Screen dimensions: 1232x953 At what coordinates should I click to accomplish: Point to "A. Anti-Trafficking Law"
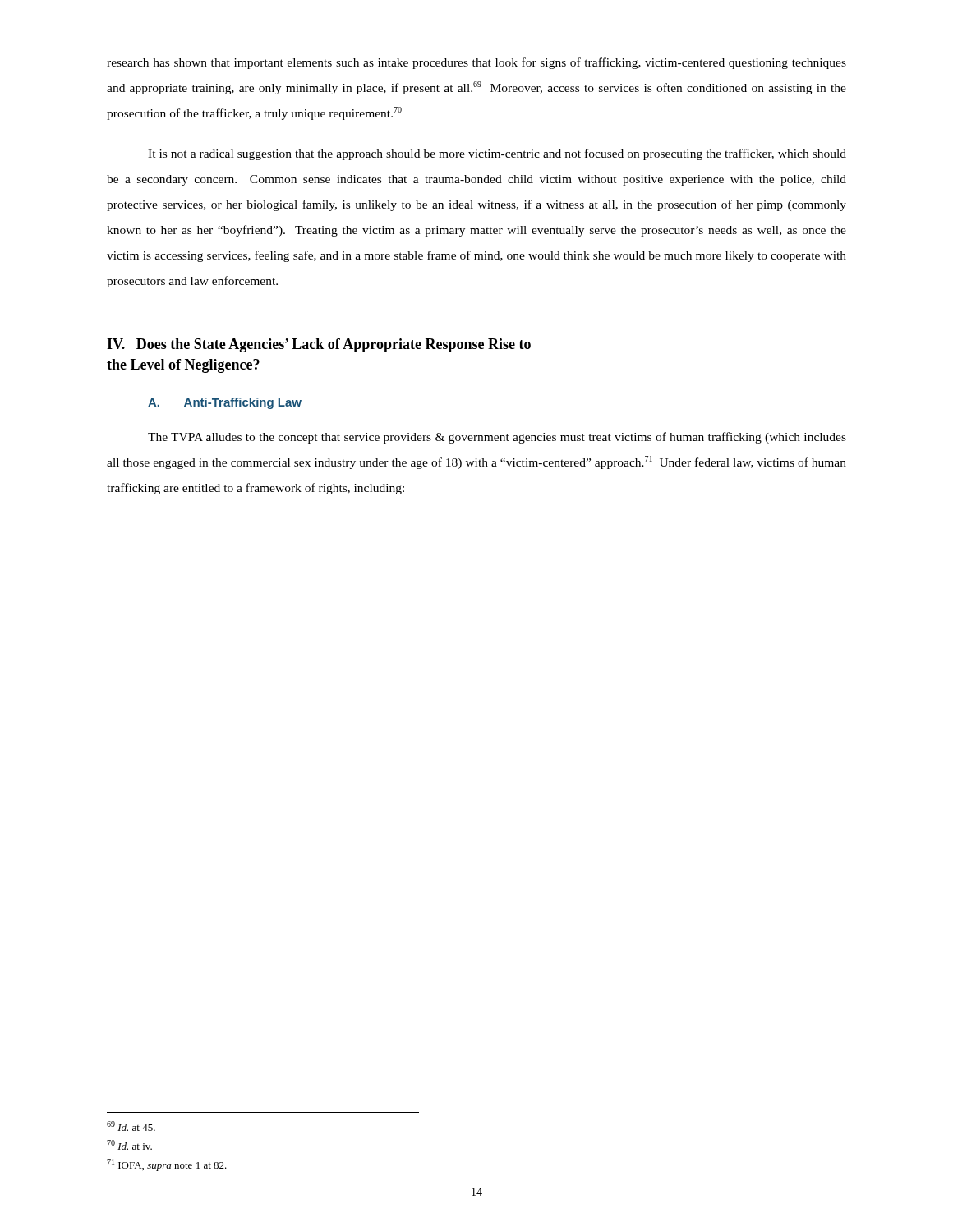[225, 403]
